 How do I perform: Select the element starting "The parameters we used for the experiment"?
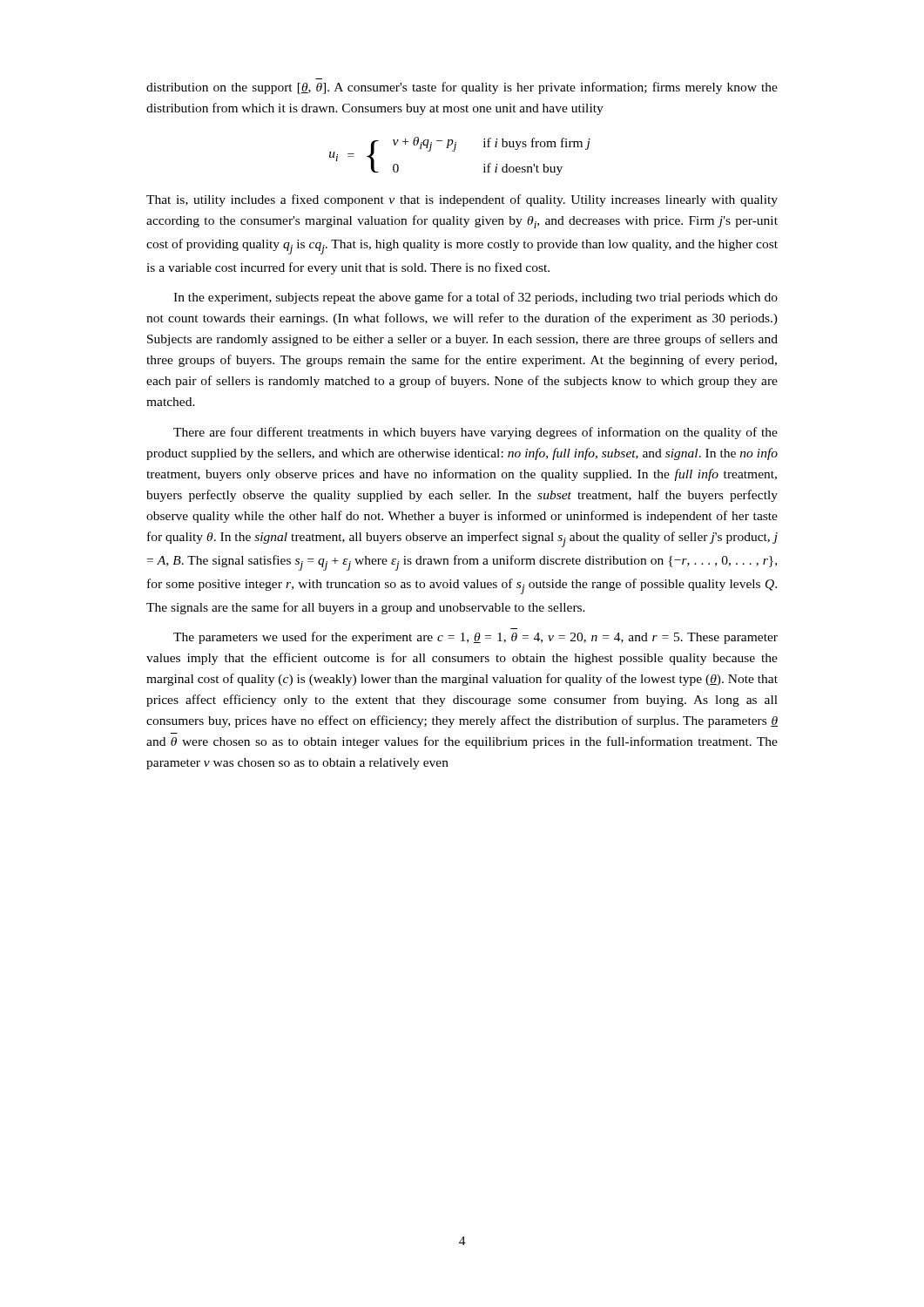(x=462, y=700)
